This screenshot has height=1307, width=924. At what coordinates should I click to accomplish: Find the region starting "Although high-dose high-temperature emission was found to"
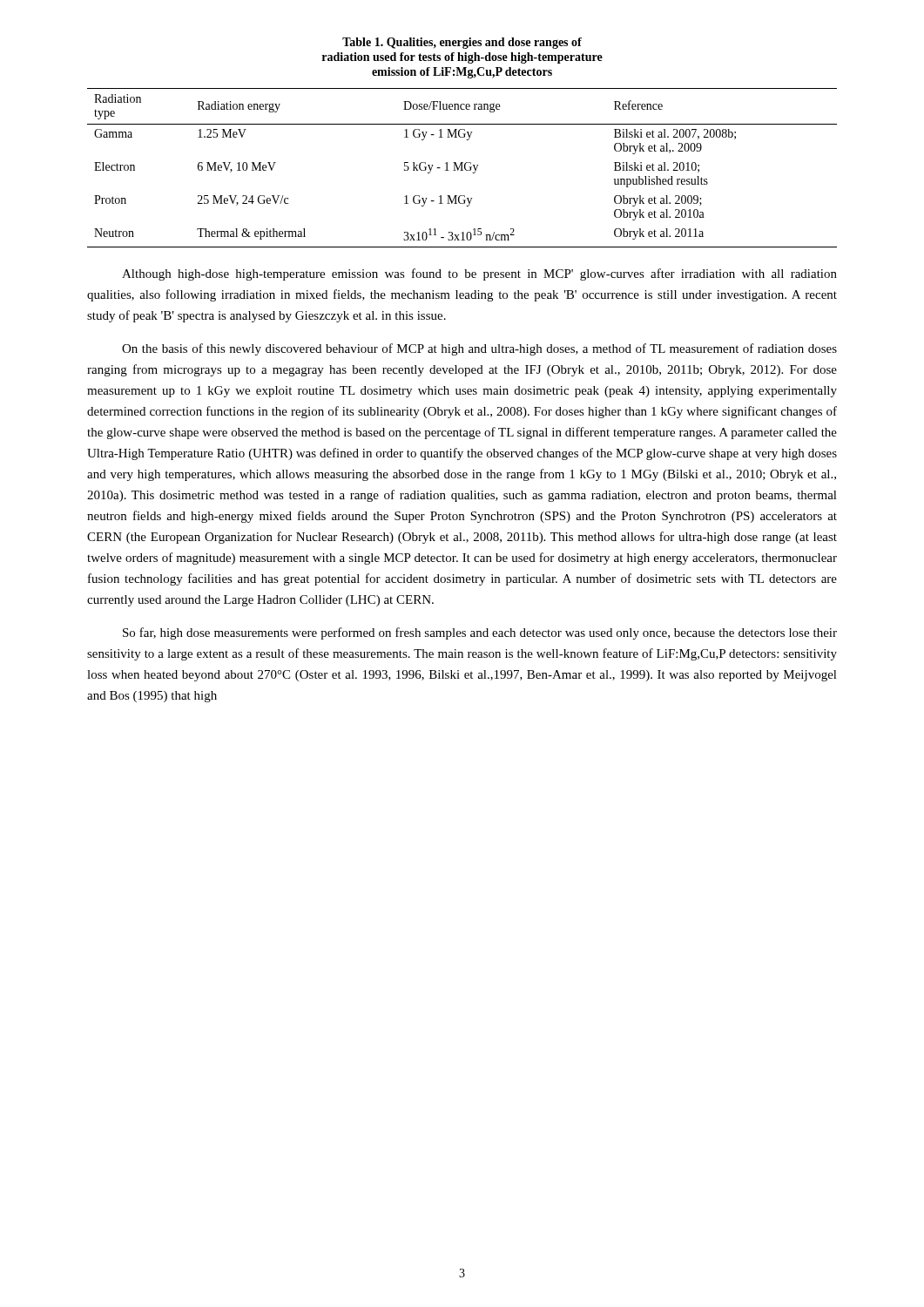462,294
